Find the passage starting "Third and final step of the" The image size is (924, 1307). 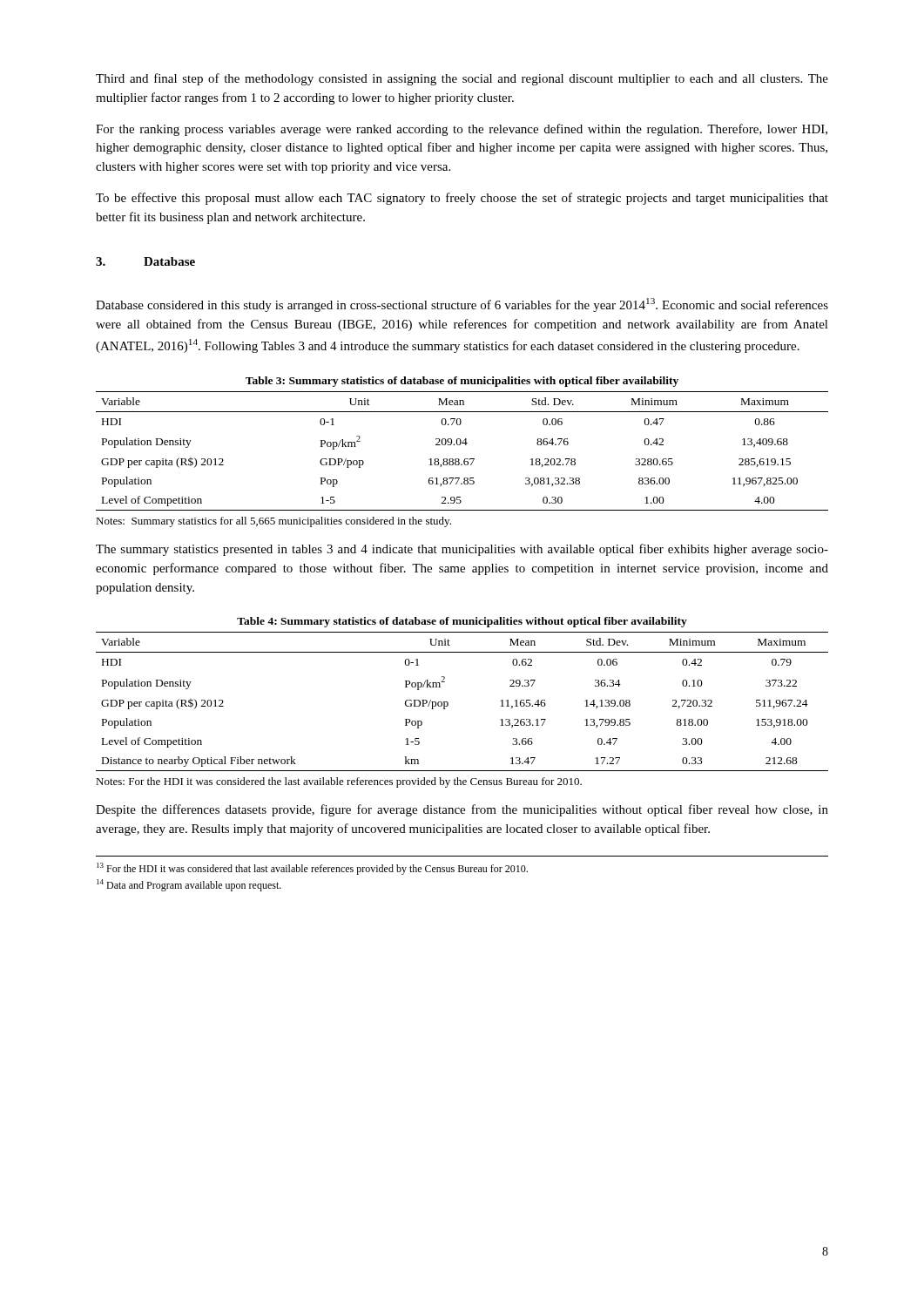(462, 89)
